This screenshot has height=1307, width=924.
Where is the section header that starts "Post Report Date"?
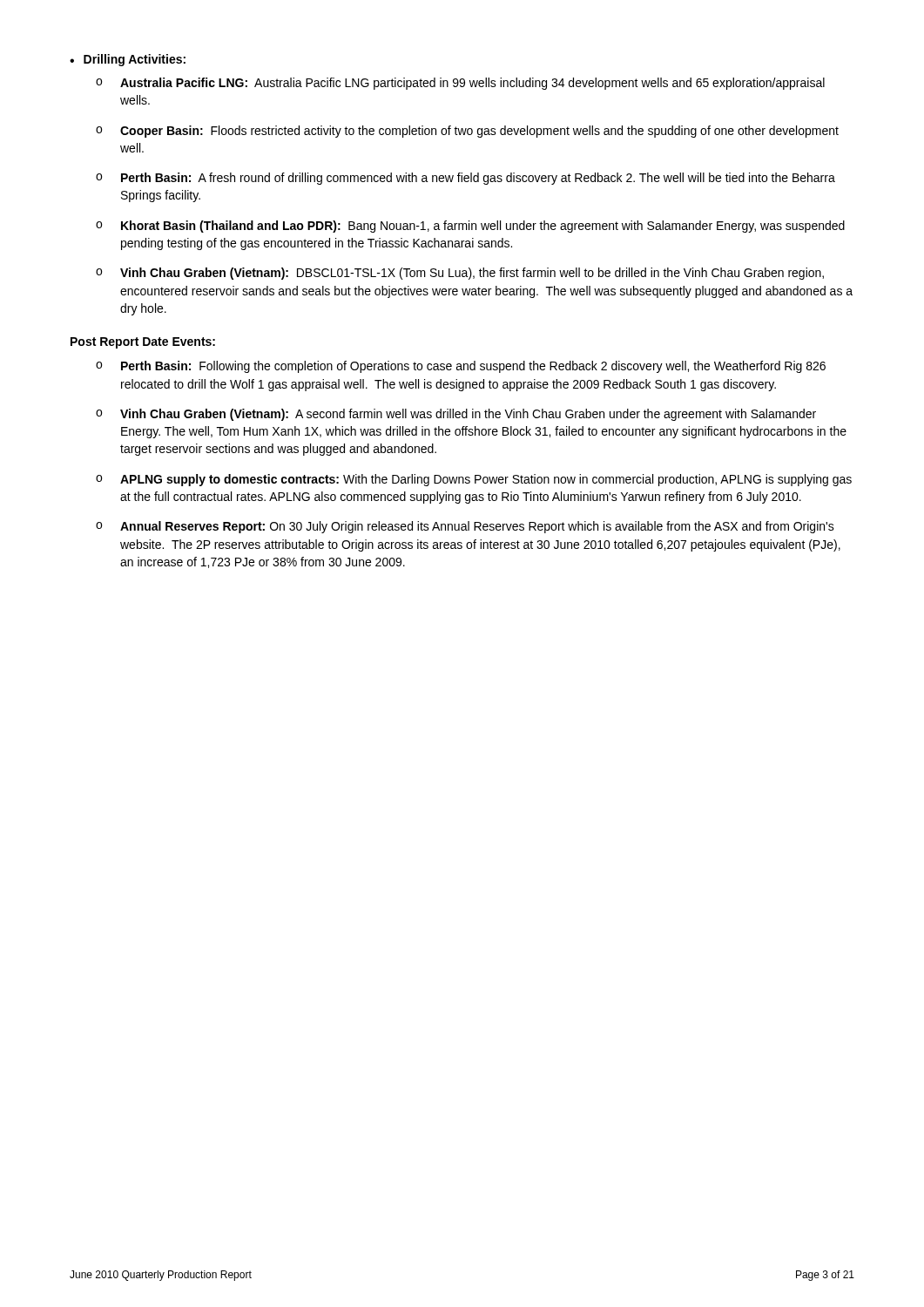[x=143, y=342]
